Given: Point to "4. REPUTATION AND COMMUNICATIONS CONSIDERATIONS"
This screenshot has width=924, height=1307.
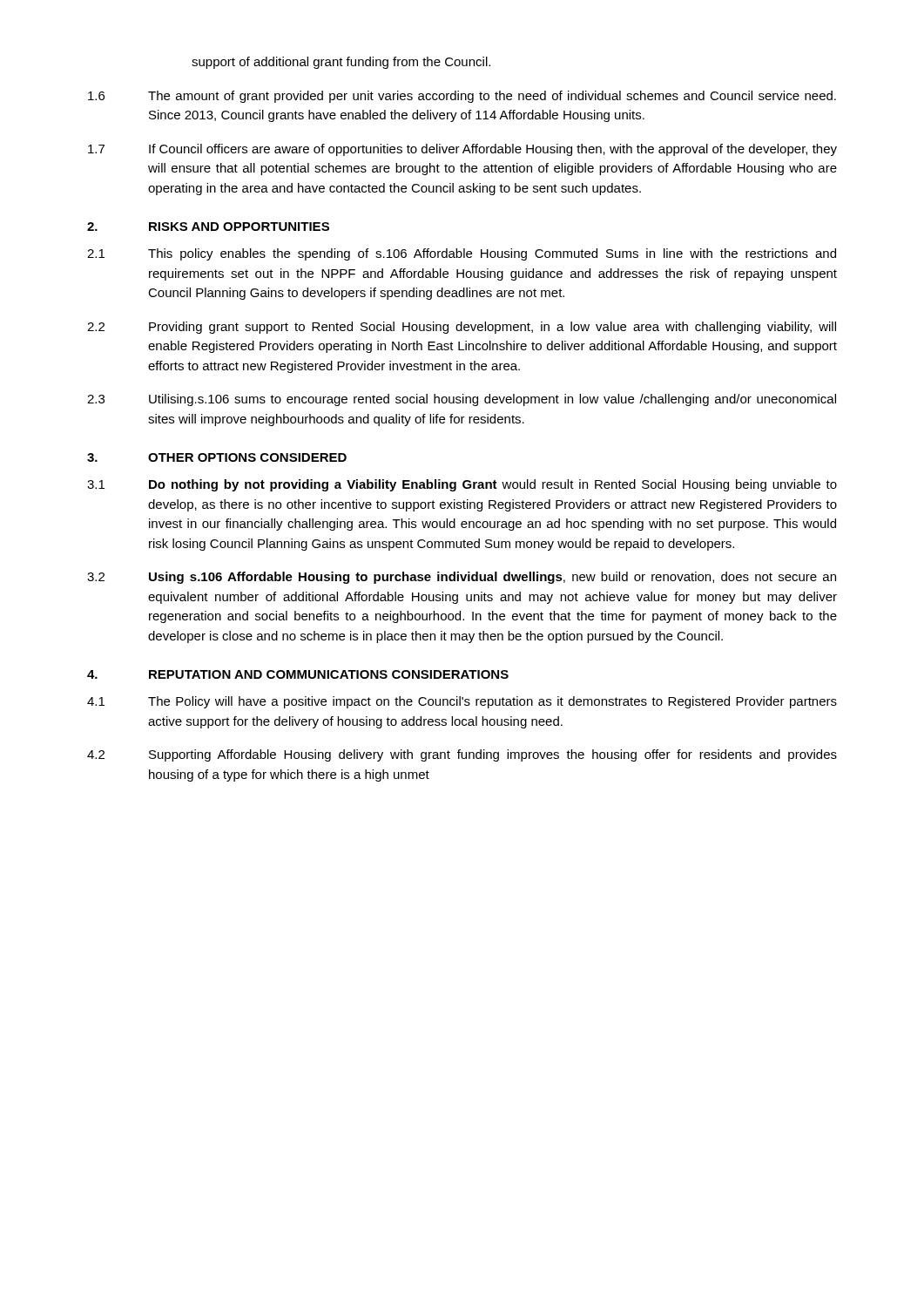Looking at the screenshot, I should (x=298, y=674).
